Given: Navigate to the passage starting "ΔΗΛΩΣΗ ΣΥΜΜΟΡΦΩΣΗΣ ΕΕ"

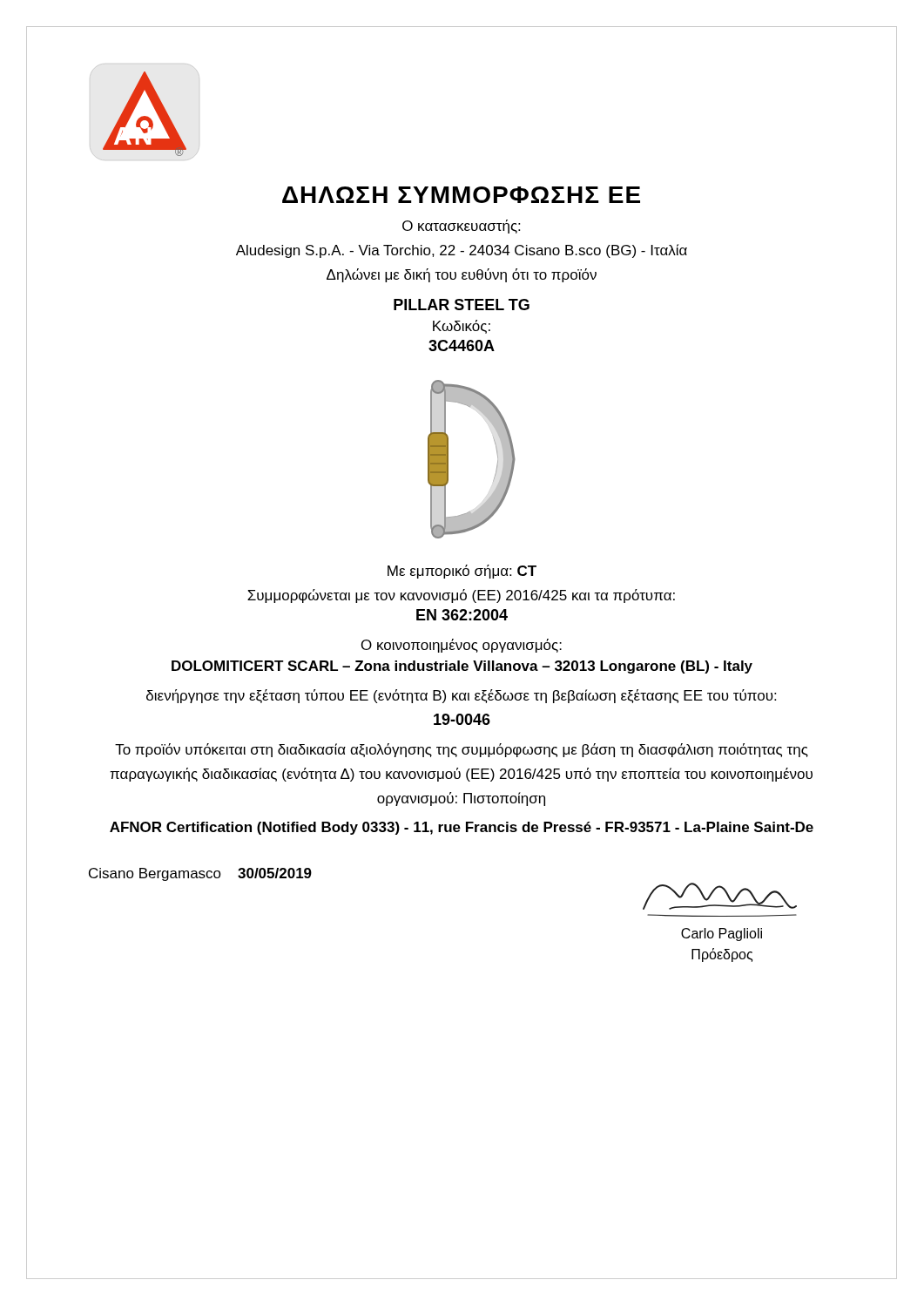Looking at the screenshot, I should pos(462,195).
